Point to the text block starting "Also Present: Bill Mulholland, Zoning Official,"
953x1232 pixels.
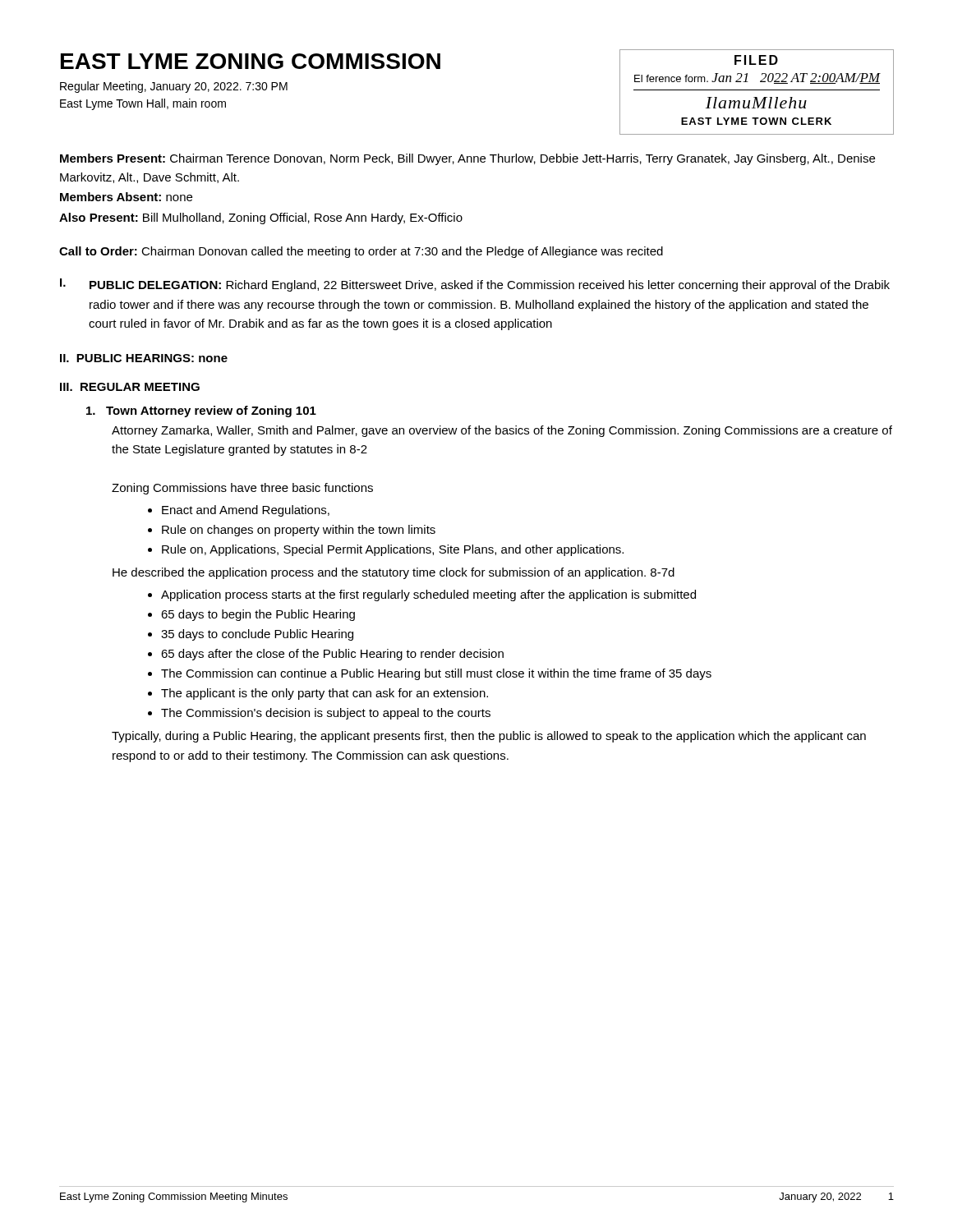point(261,217)
